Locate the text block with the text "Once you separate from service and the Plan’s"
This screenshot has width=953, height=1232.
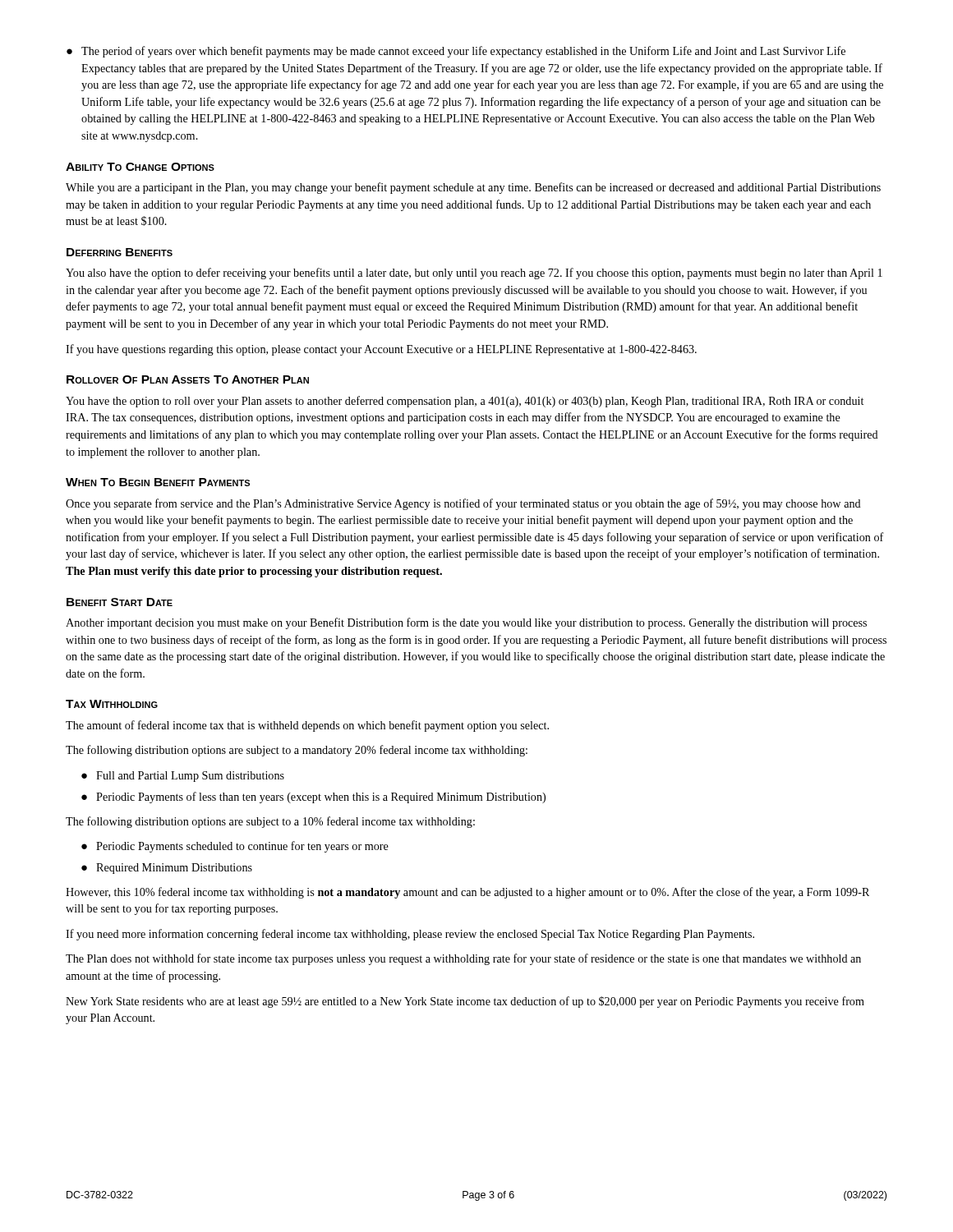476,537
